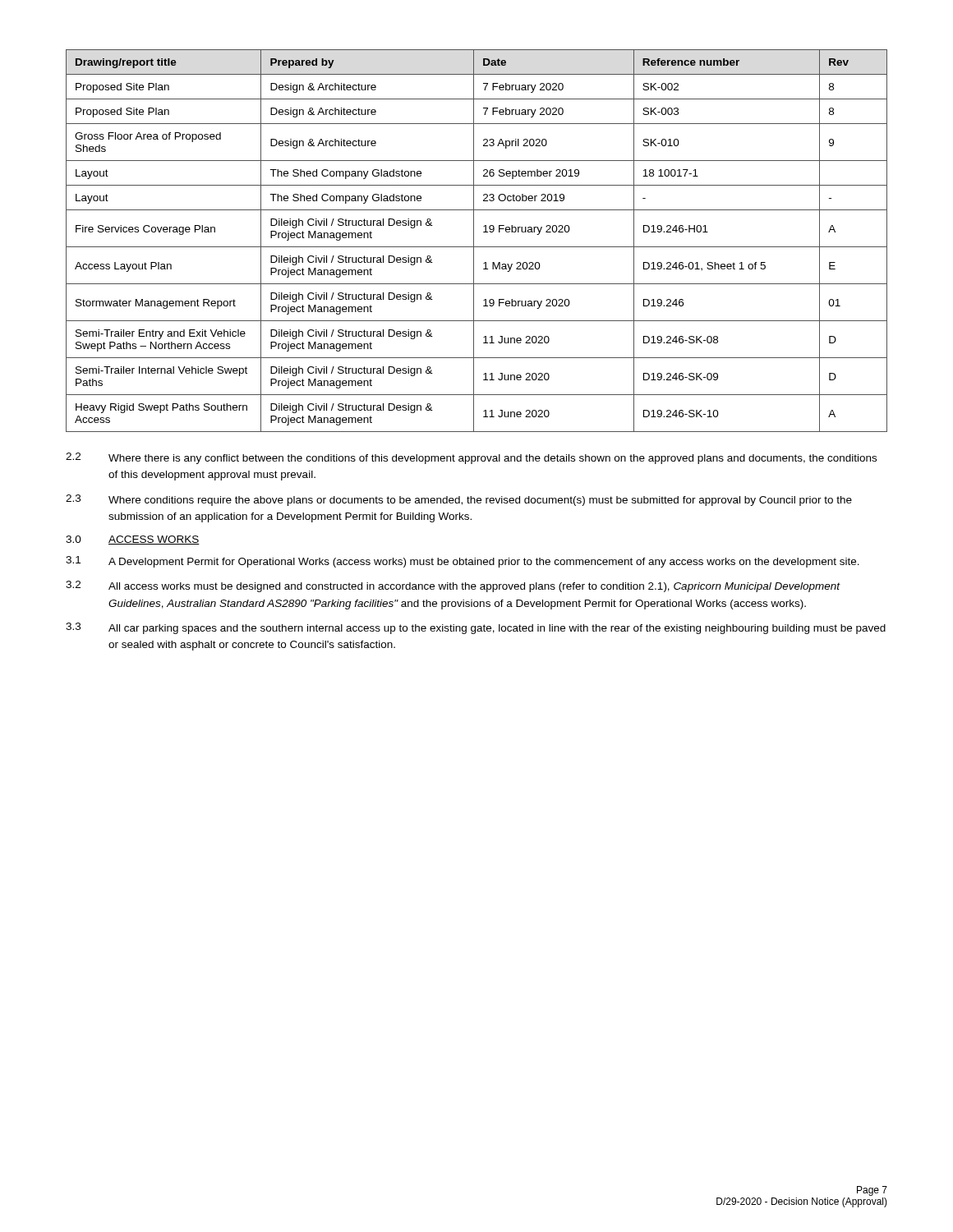Locate the passage starting "3 Where conditions require the"
The image size is (953, 1232).
tap(476, 508)
